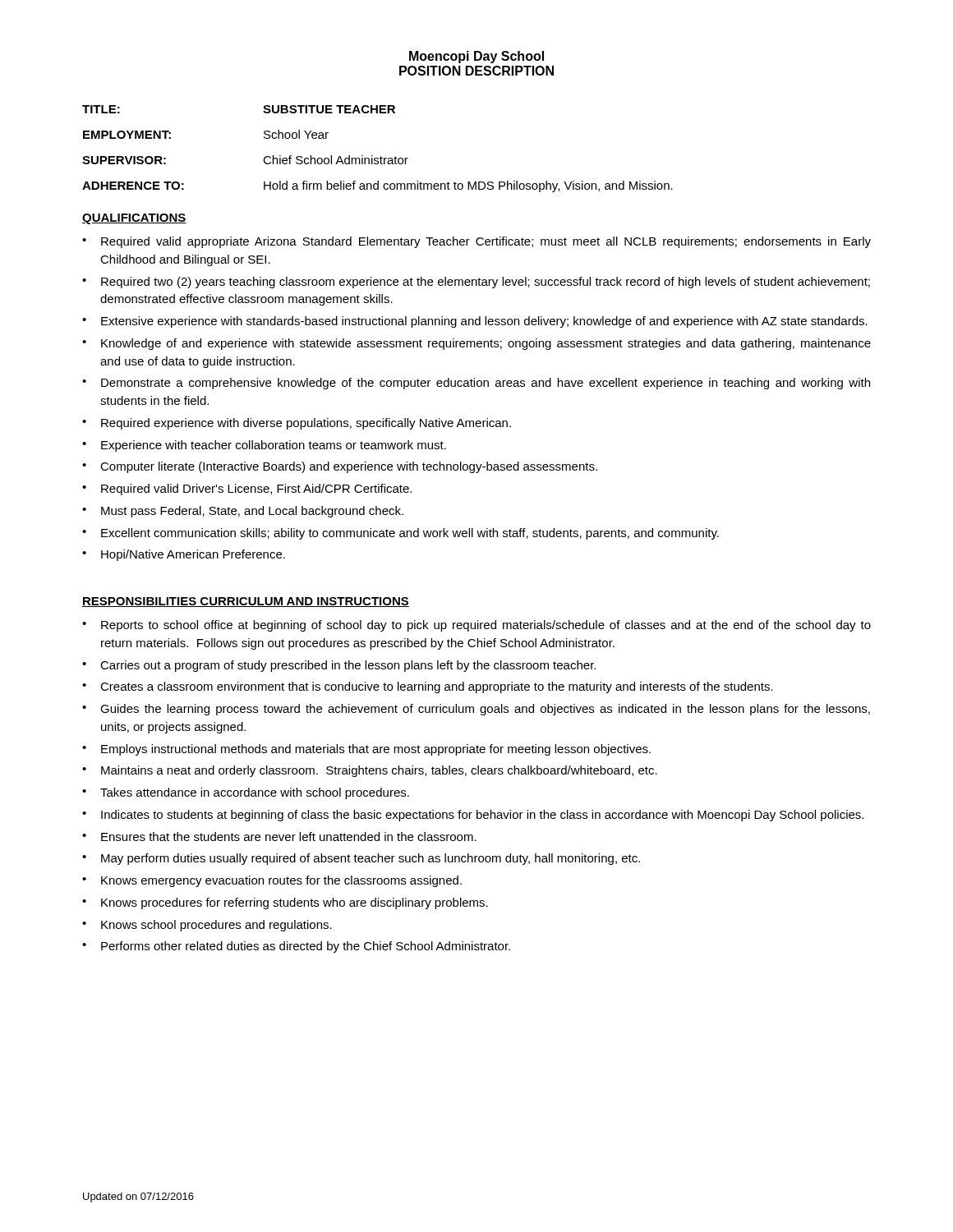This screenshot has height=1232, width=953.
Task: Find the list item containing "• Maintains a neat and orderly classroom."
Action: [x=370, y=771]
